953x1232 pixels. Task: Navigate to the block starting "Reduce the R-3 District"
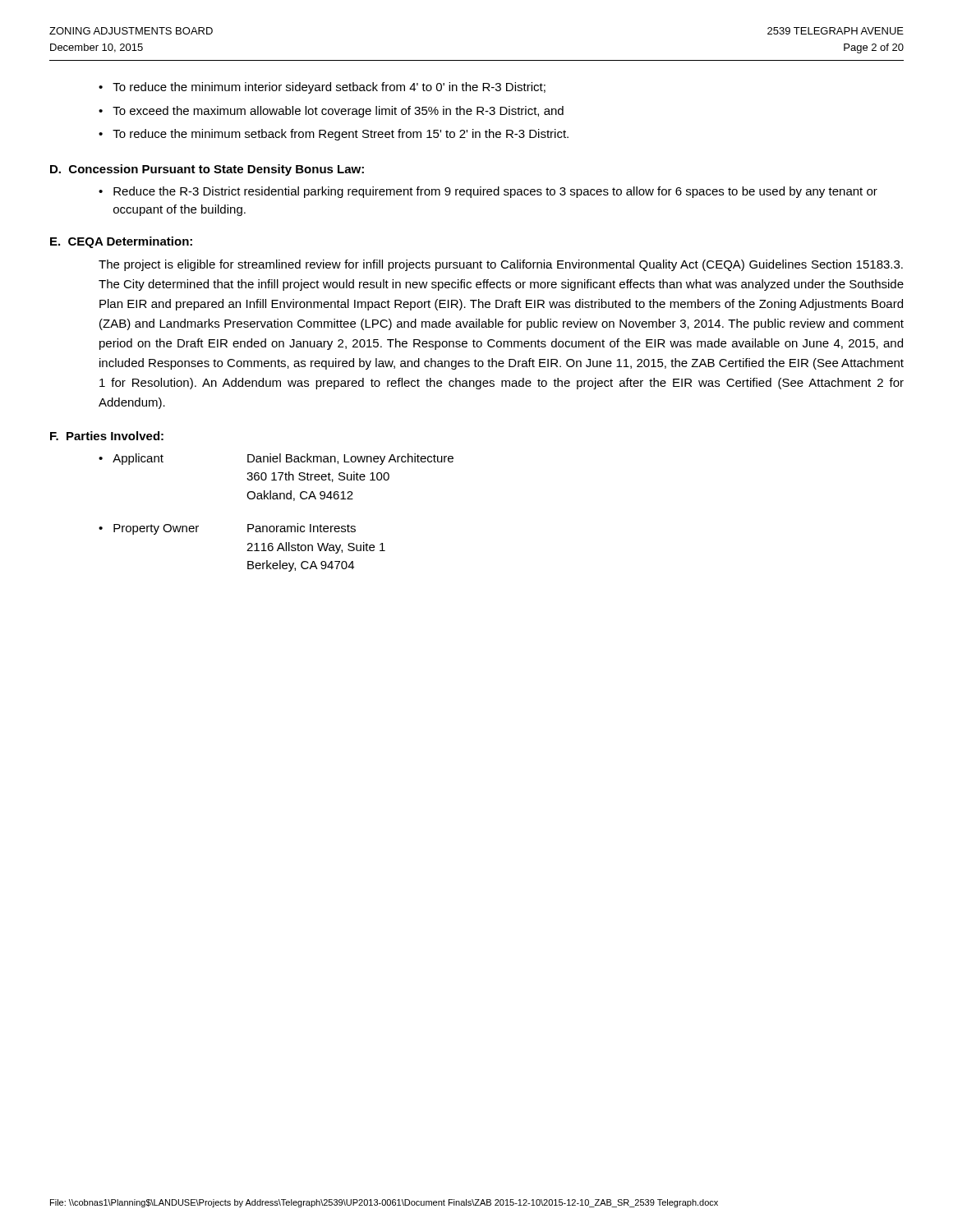point(508,200)
